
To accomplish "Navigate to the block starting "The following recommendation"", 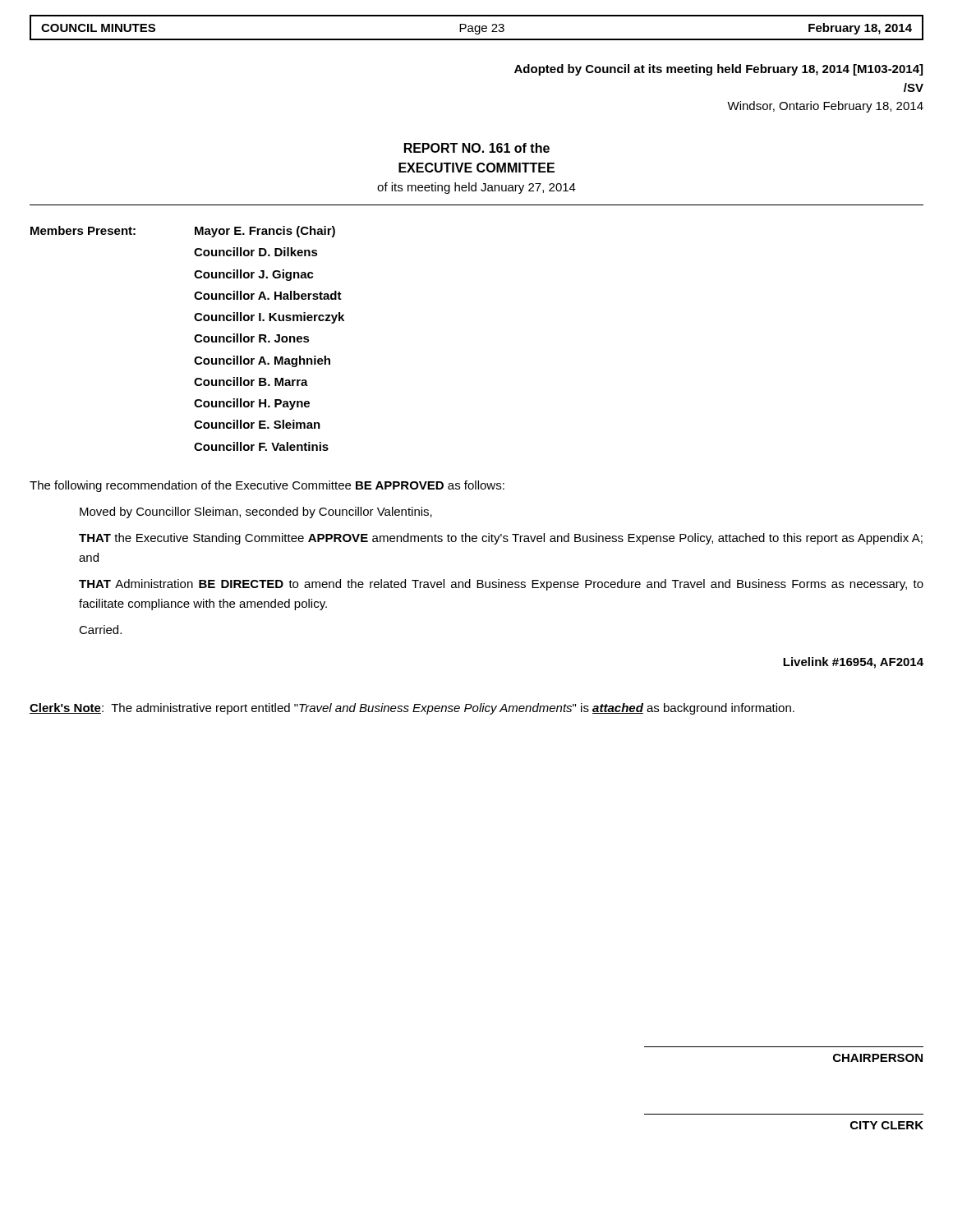I will 267,486.
